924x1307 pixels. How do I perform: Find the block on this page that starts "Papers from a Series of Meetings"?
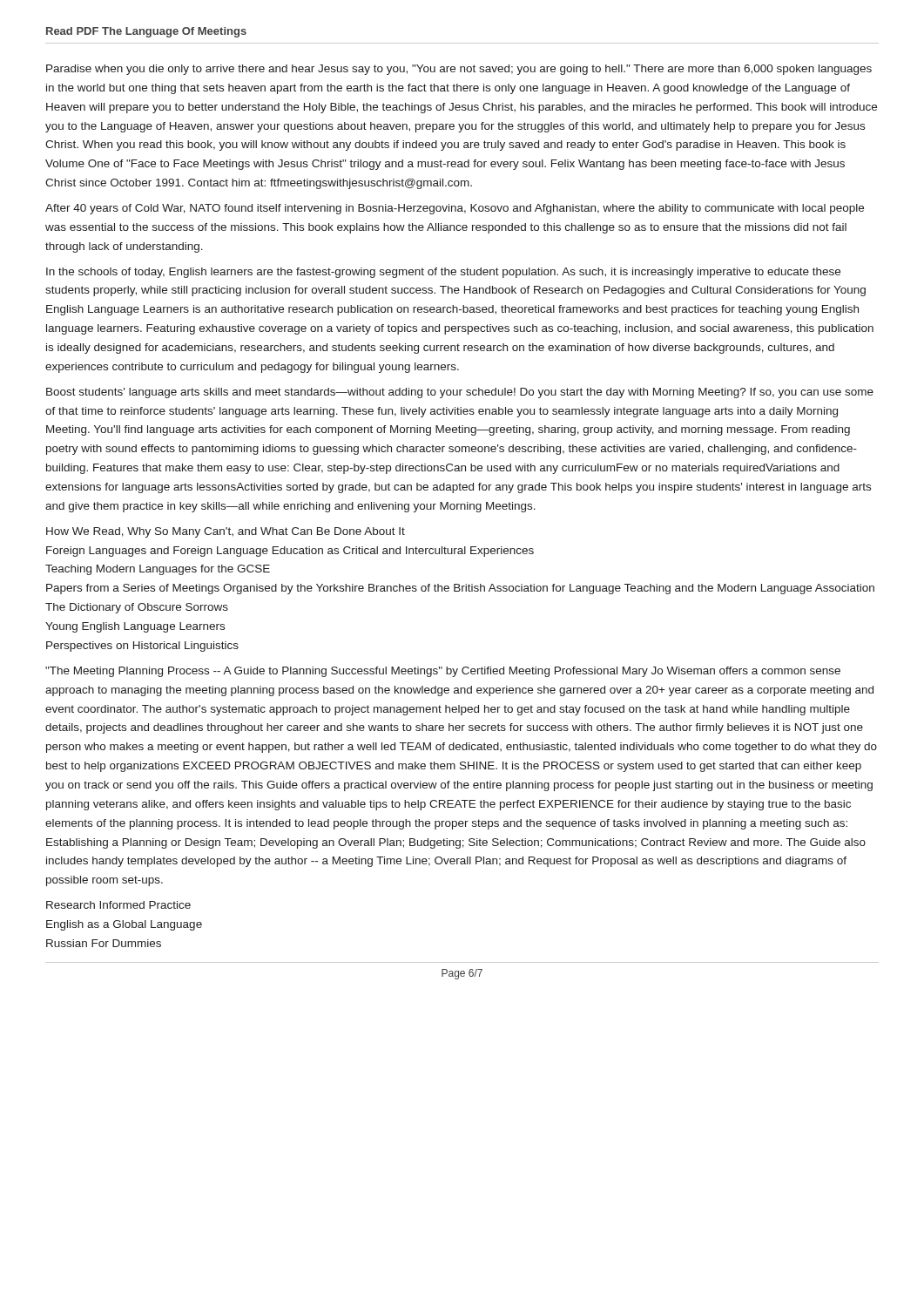click(x=460, y=588)
